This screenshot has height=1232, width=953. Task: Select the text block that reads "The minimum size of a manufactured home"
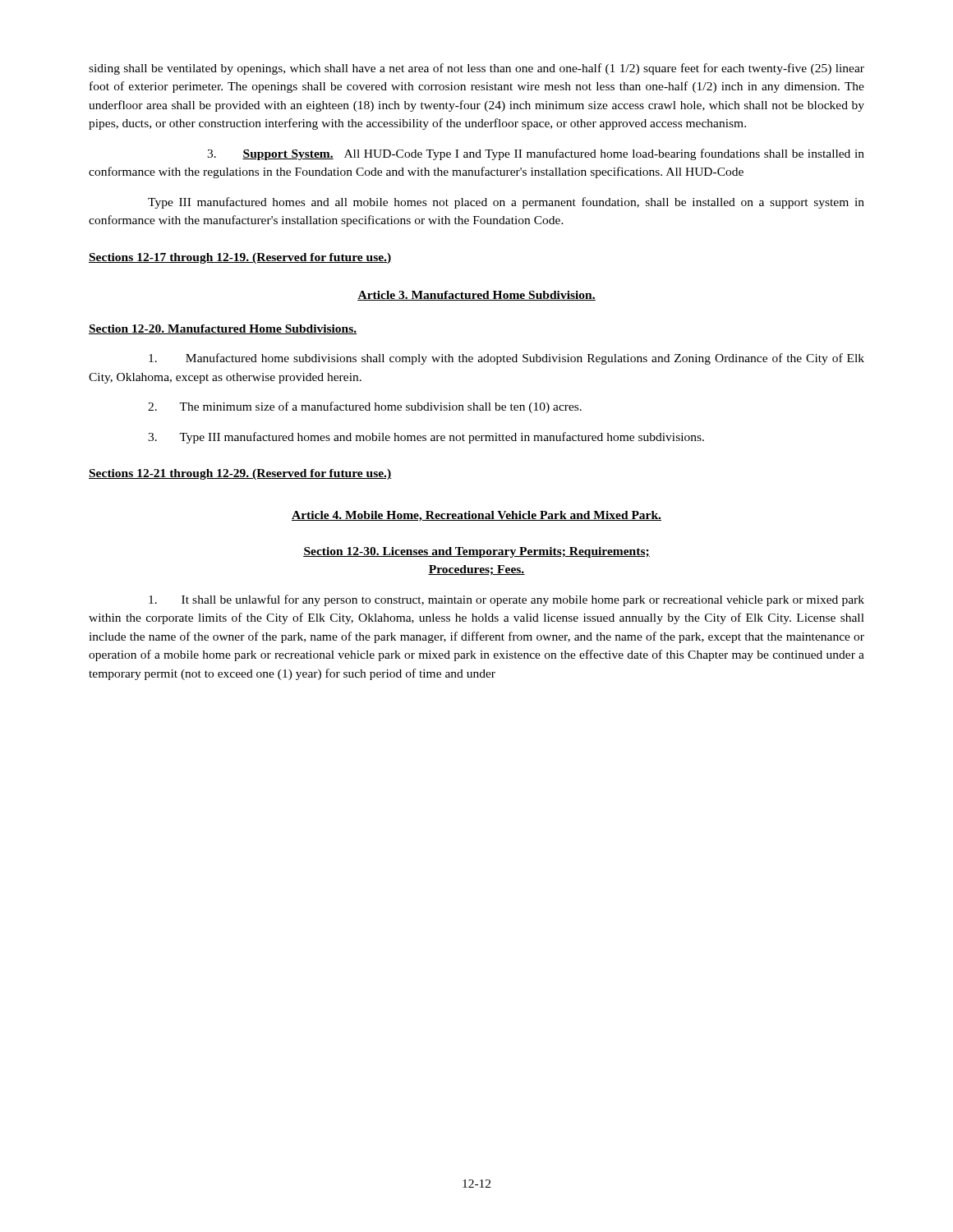click(x=365, y=406)
